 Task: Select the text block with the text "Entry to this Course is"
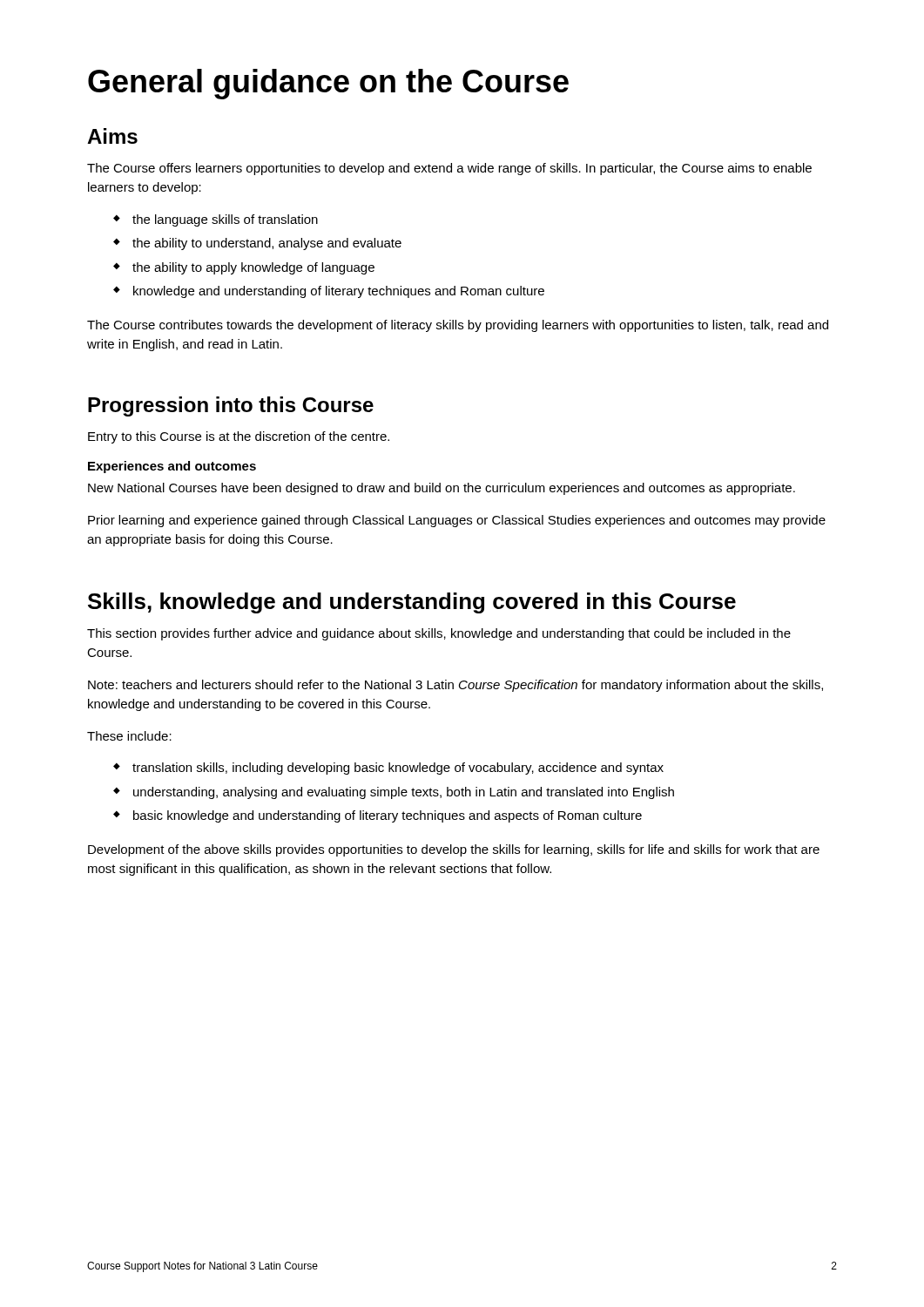[239, 436]
